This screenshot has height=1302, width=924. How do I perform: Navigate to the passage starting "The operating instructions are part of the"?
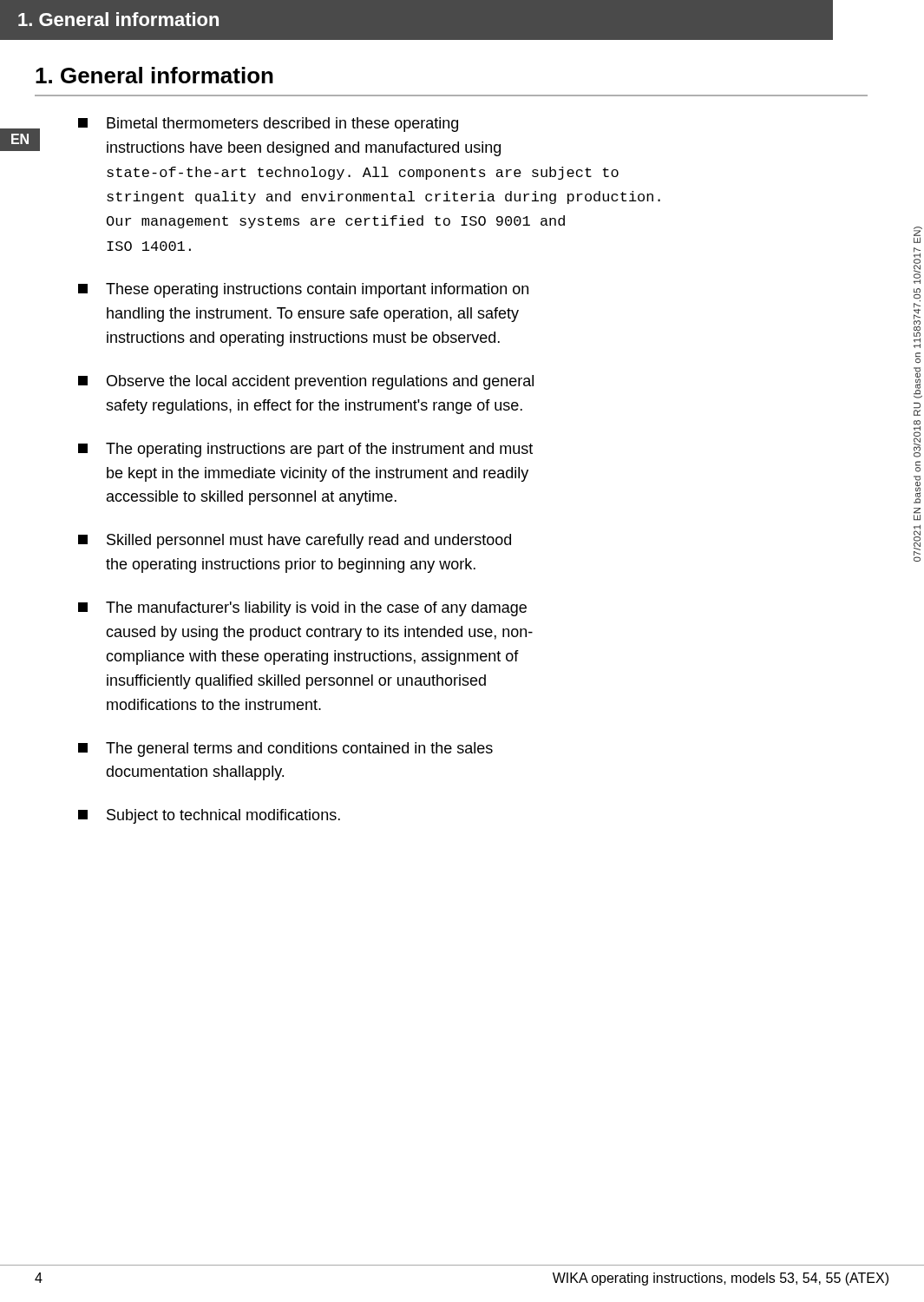(x=306, y=473)
